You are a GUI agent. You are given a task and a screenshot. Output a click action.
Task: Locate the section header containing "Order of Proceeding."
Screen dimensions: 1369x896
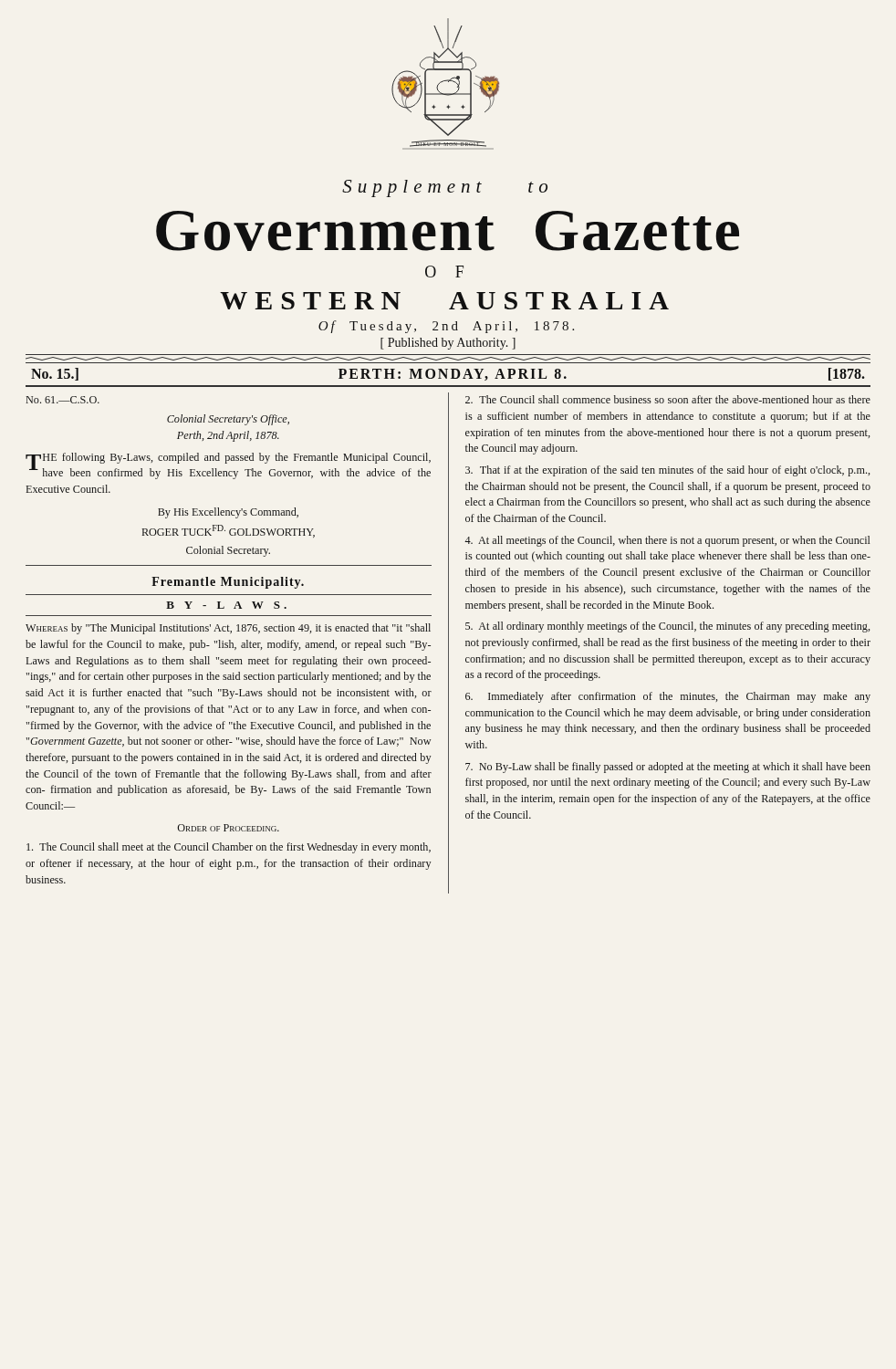click(228, 827)
